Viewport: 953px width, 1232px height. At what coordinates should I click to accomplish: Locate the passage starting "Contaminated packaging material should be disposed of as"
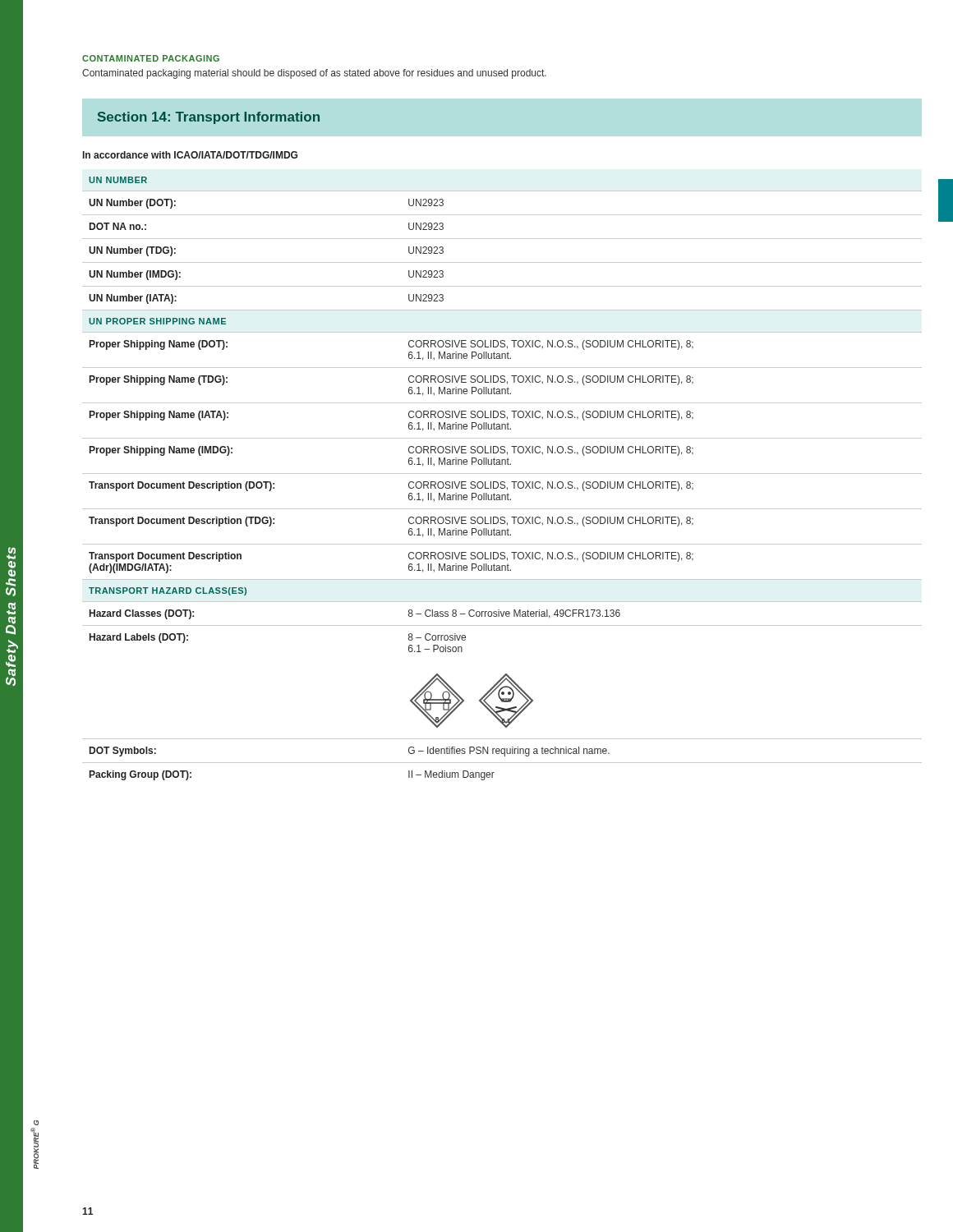tap(315, 73)
